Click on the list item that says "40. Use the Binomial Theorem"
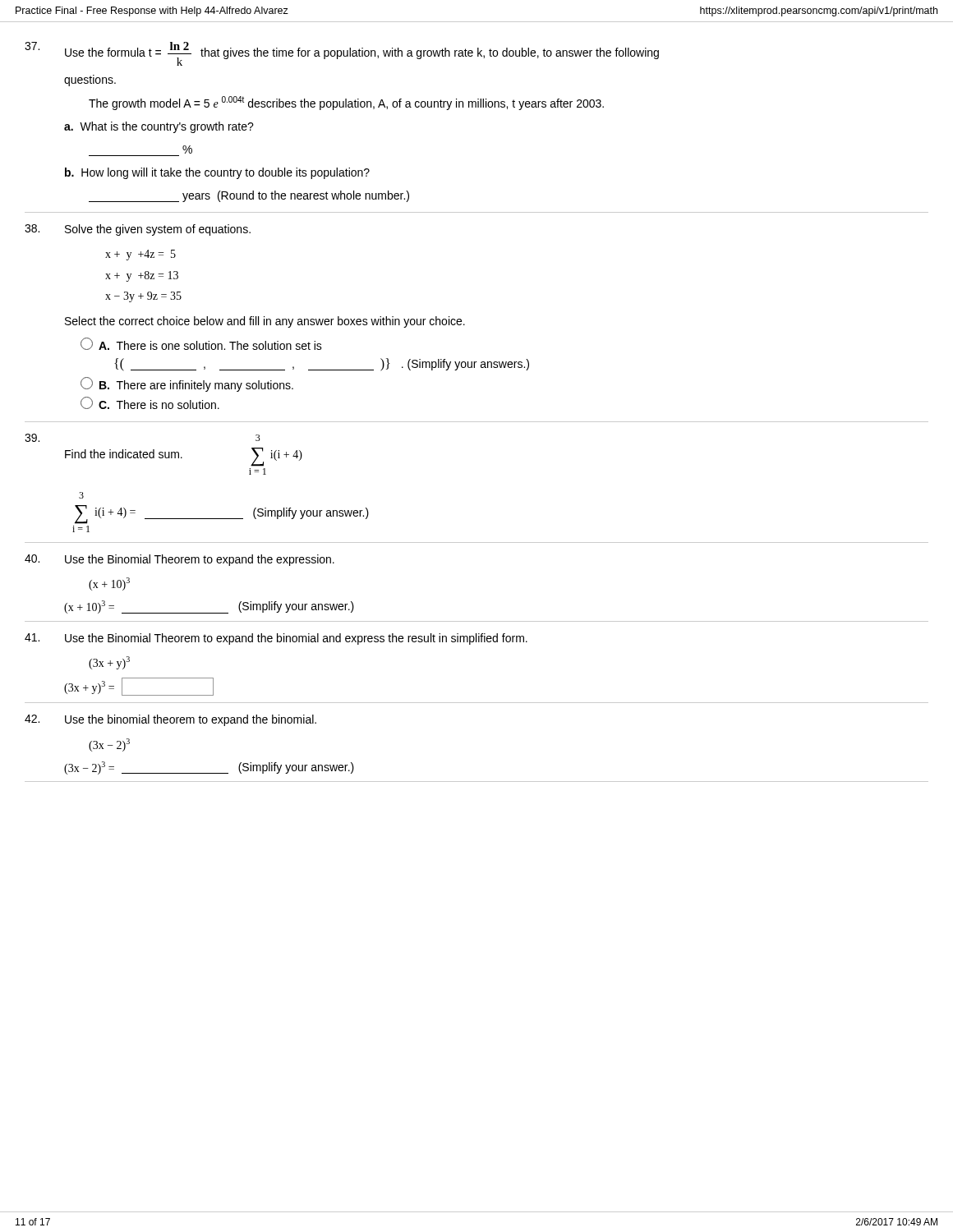This screenshot has width=953, height=1232. (x=180, y=560)
